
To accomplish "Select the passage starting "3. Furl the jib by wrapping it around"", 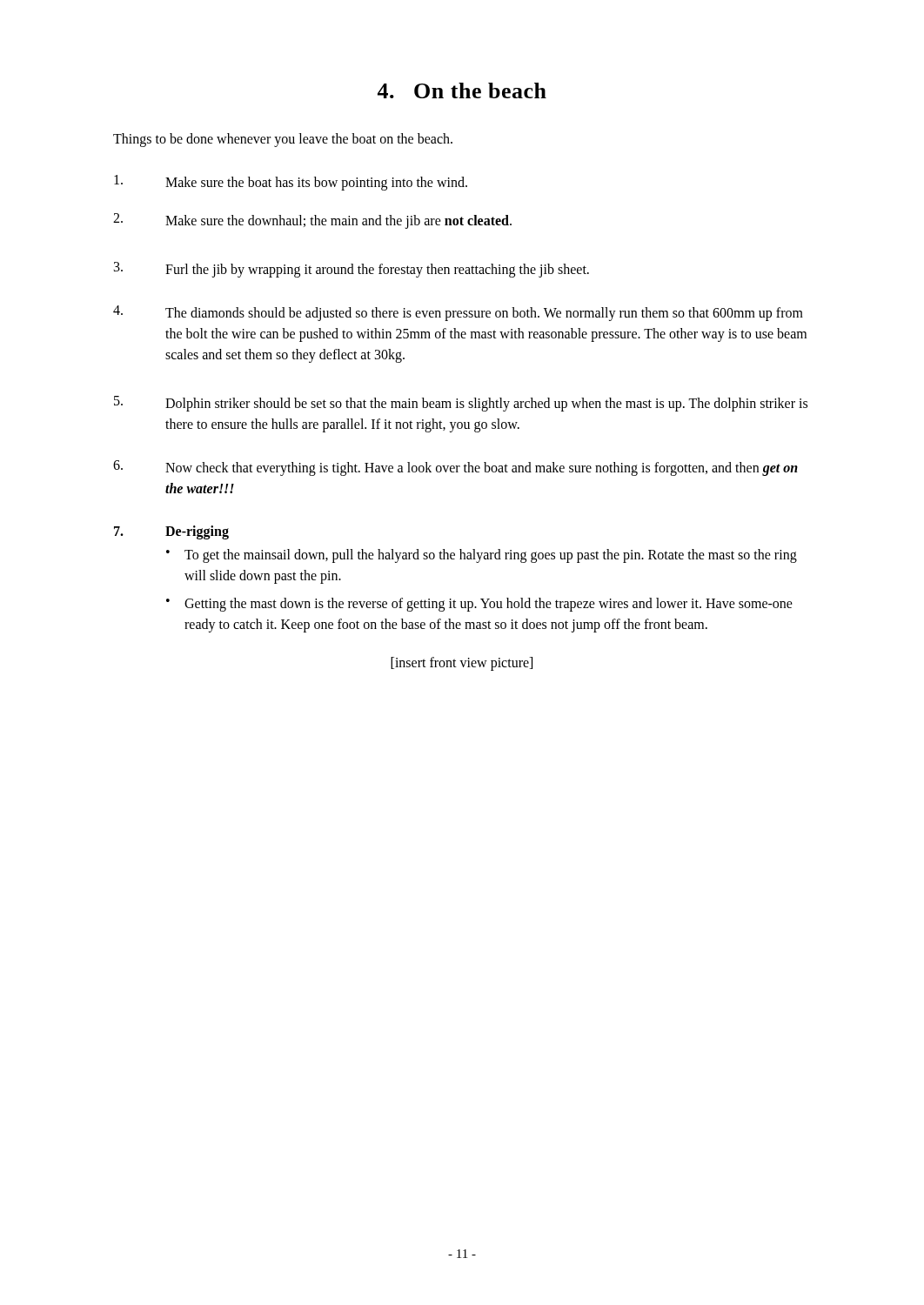I will pyautogui.click(x=462, y=270).
